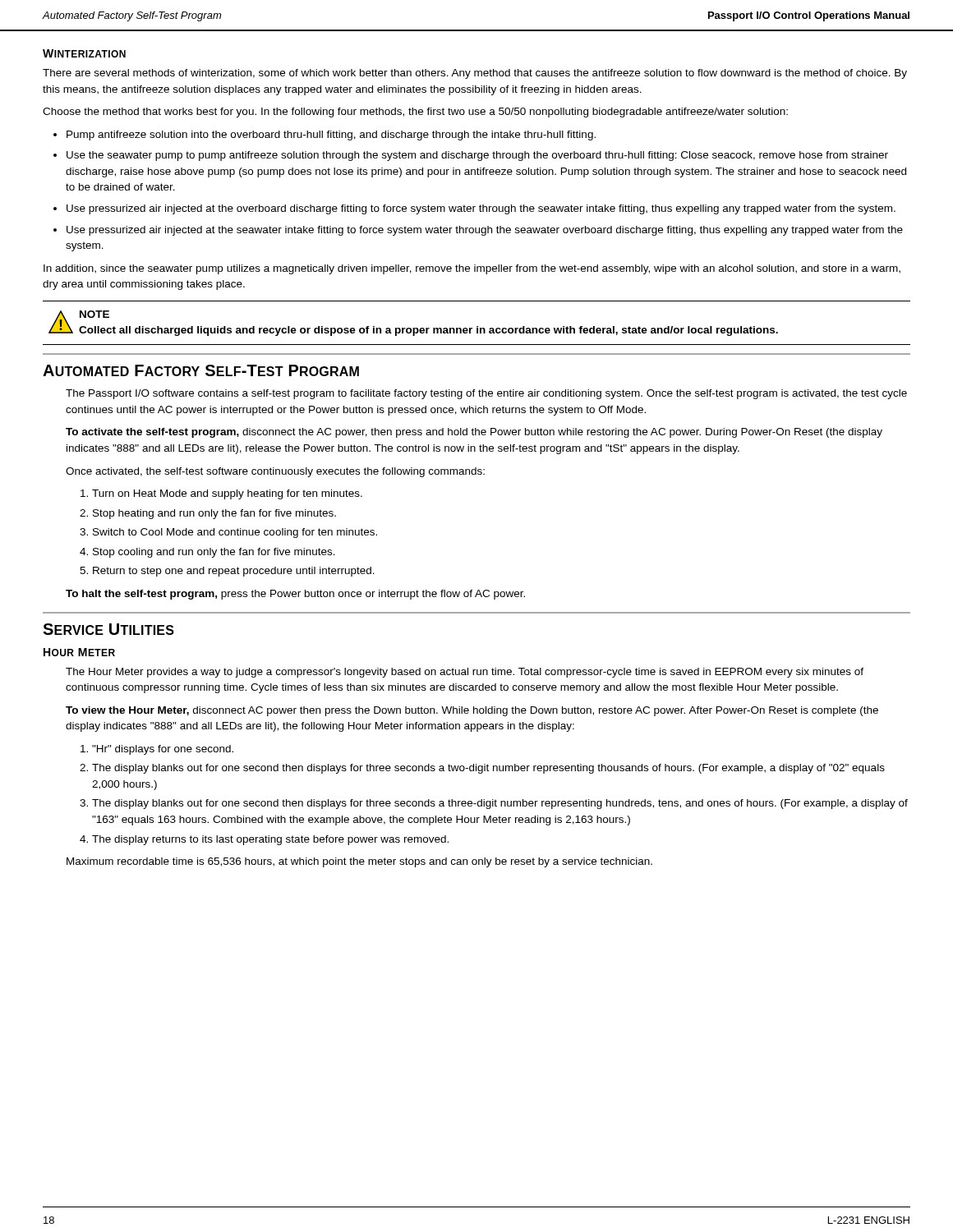This screenshot has width=953, height=1232.
Task: Find the block starting "AUTOMATED FACTORY SELF-TEST PROGRAM"
Action: (x=201, y=371)
